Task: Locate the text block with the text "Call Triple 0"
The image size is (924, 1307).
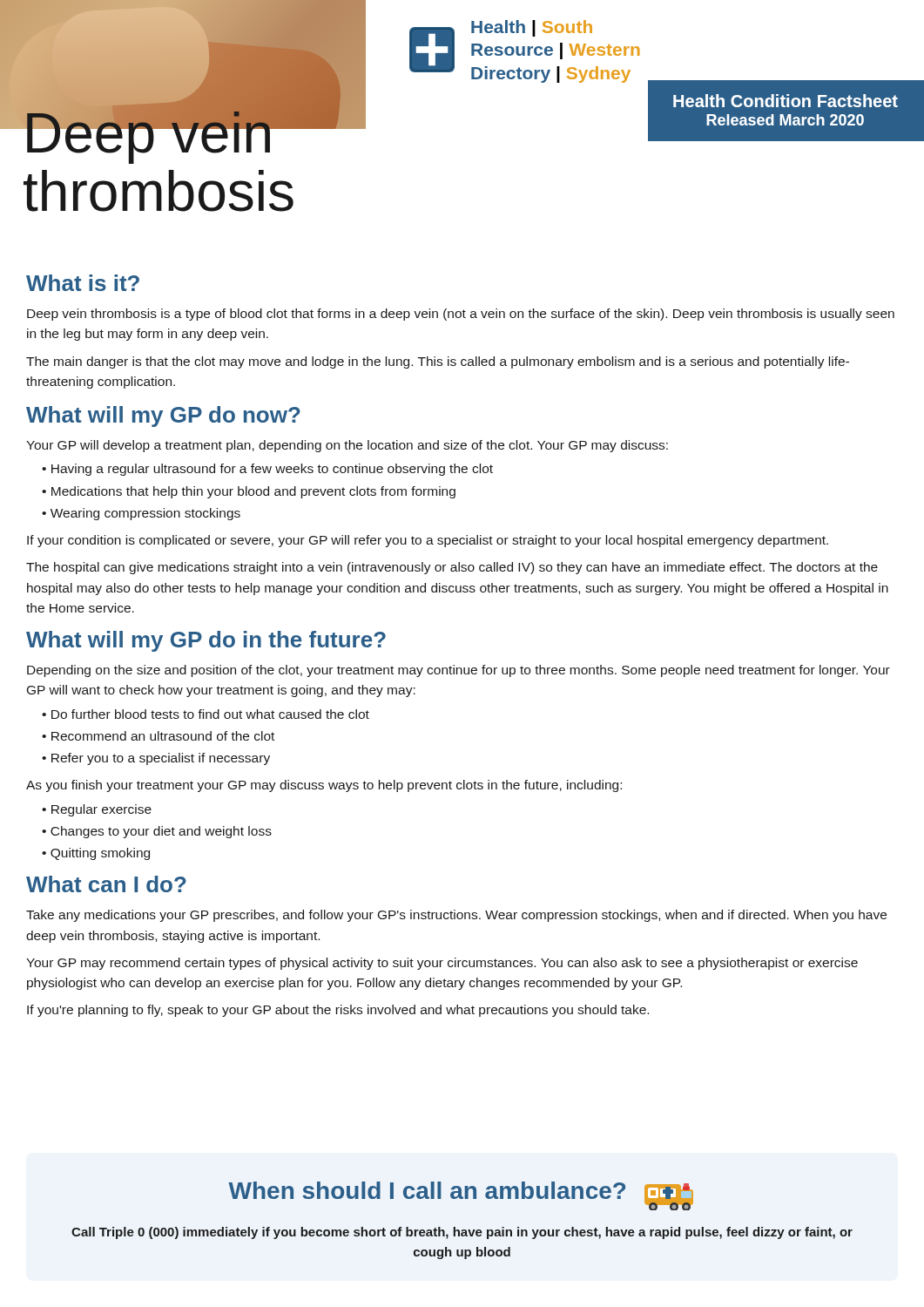Action: tap(462, 1241)
